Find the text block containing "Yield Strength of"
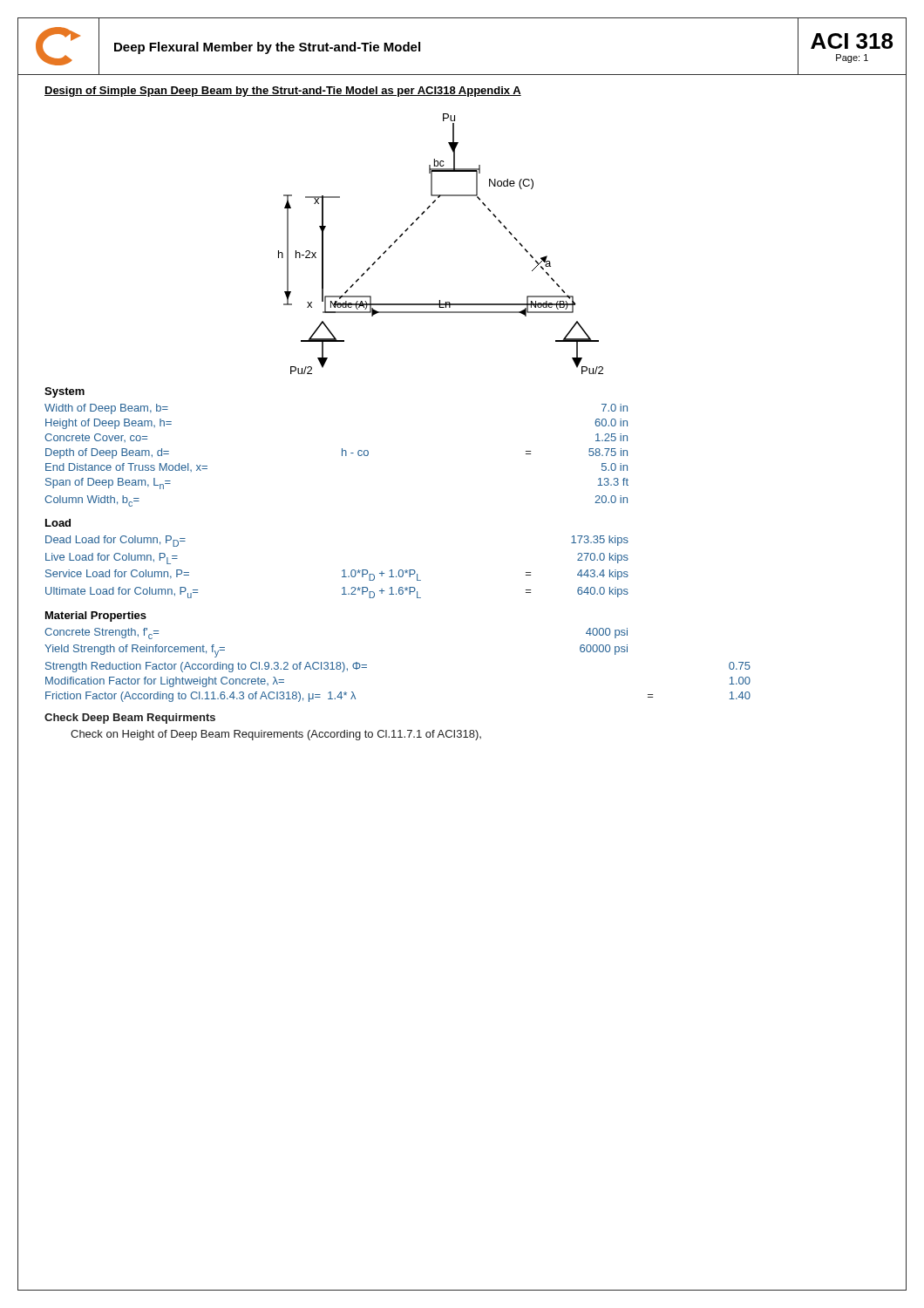This screenshot has height=1308, width=924. pos(336,650)
